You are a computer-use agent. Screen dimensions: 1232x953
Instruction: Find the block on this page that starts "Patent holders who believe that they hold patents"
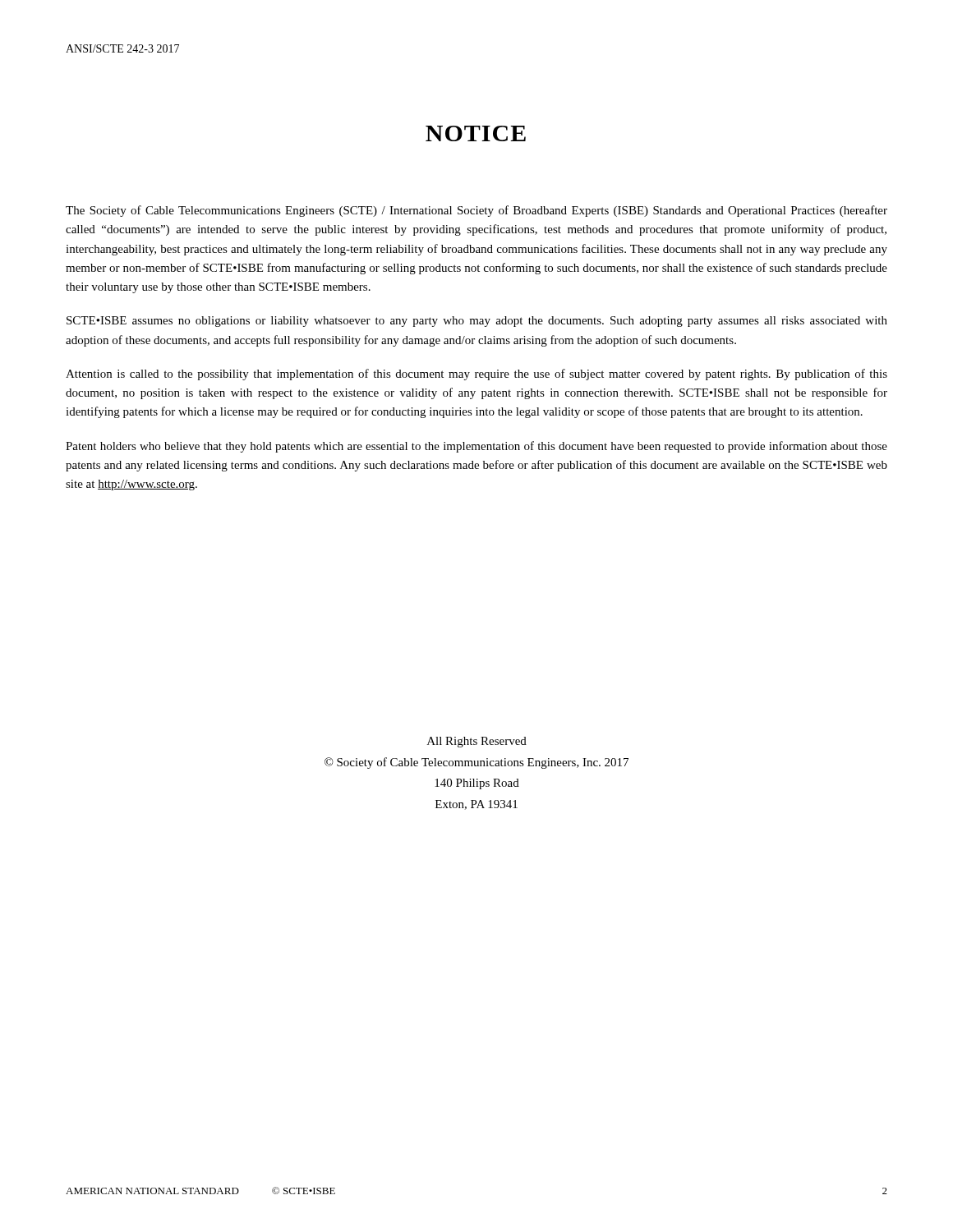(476, 465)
